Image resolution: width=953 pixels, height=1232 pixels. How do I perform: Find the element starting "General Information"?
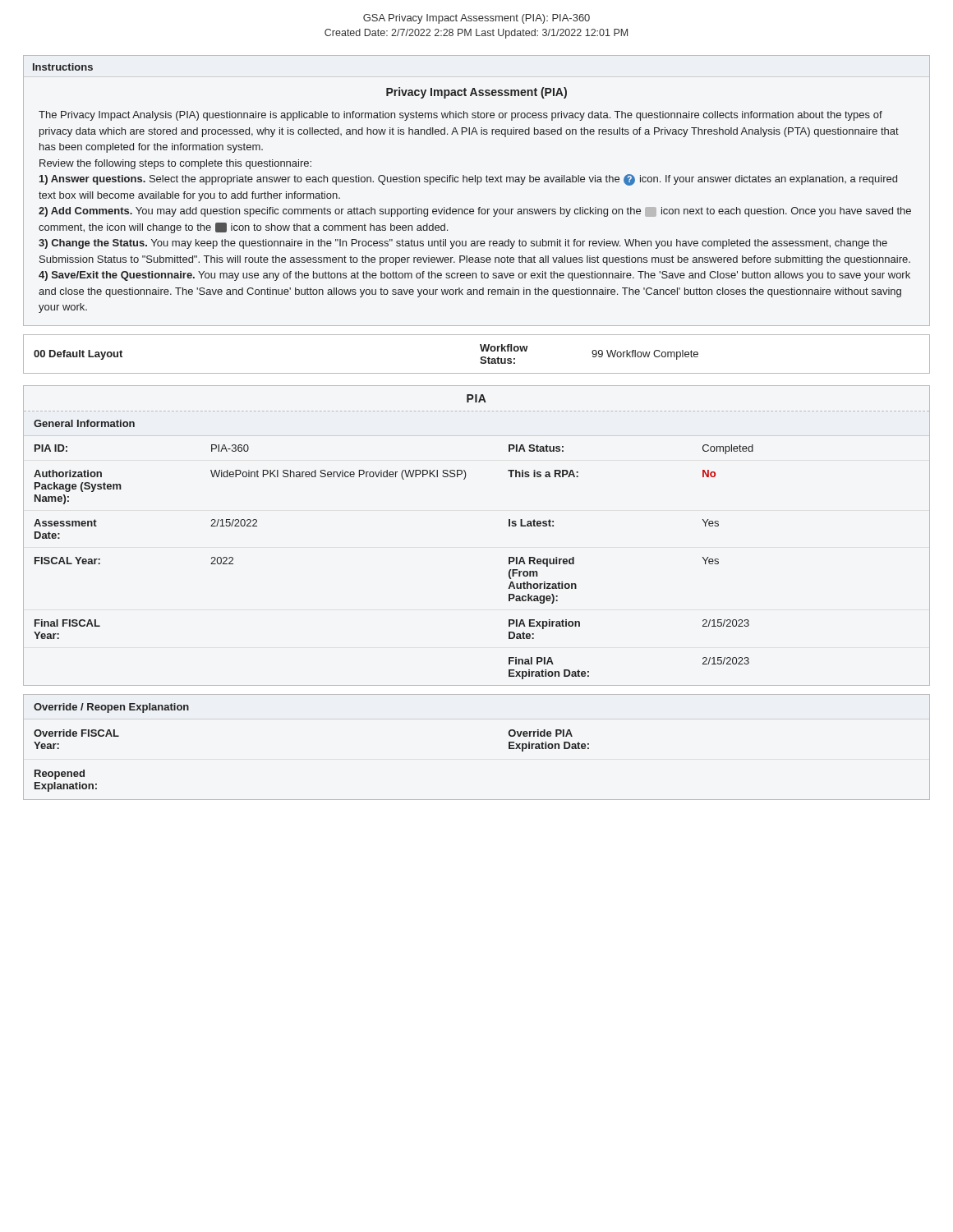[x=84, y=423]
